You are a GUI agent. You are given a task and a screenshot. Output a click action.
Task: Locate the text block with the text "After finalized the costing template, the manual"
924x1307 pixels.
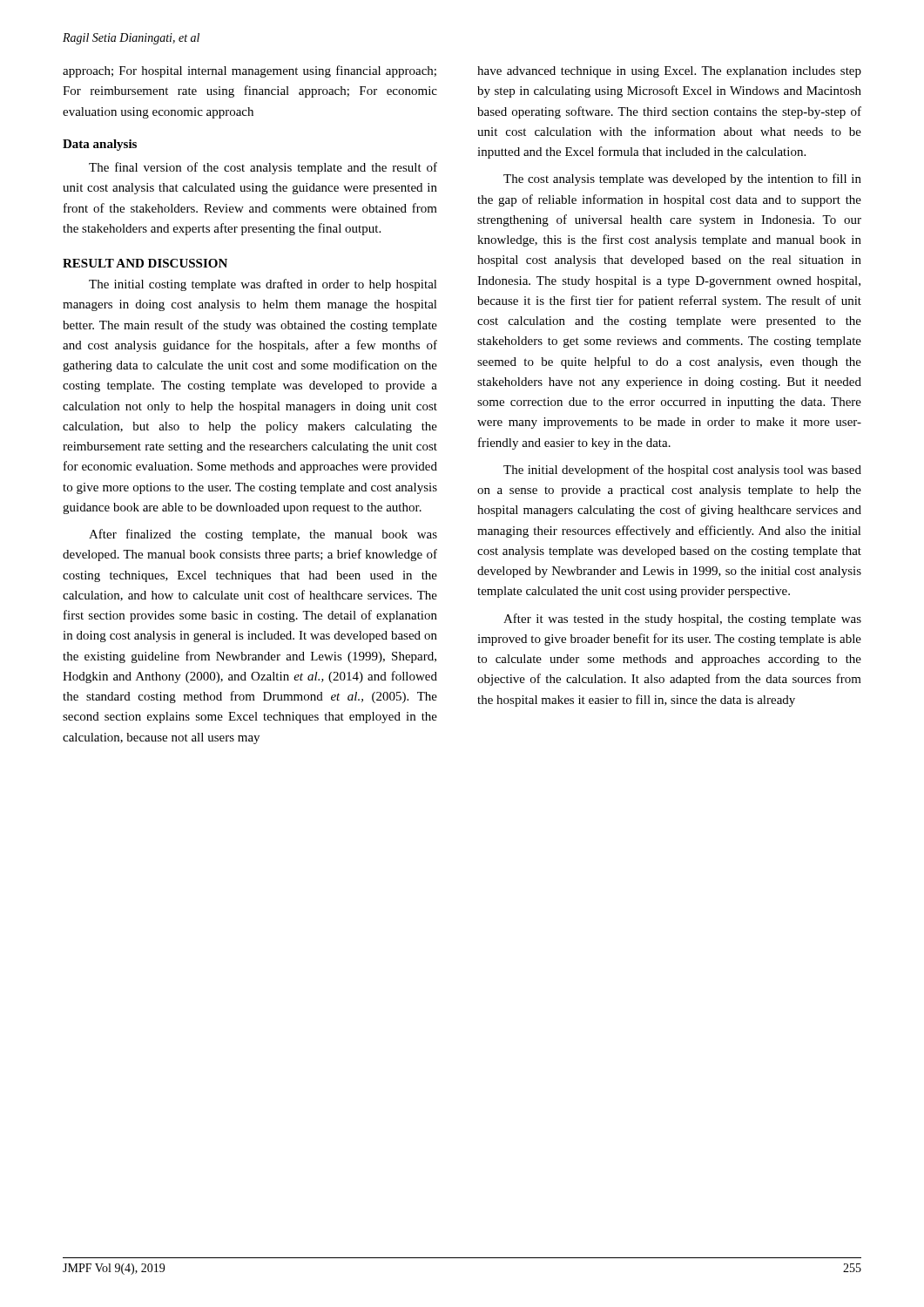[x=250, y=636]
